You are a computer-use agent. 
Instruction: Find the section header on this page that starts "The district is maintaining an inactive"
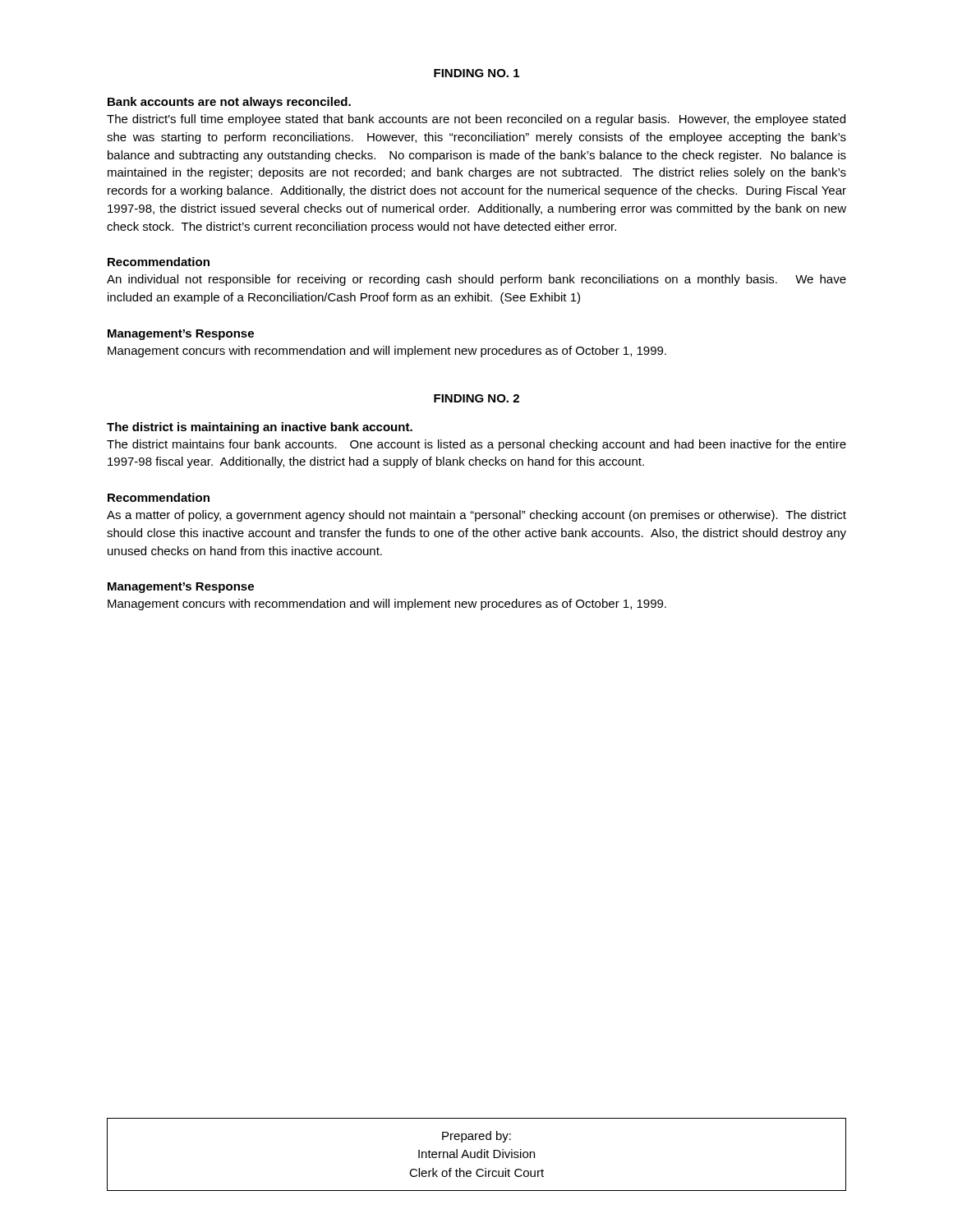tap(260, 426)
